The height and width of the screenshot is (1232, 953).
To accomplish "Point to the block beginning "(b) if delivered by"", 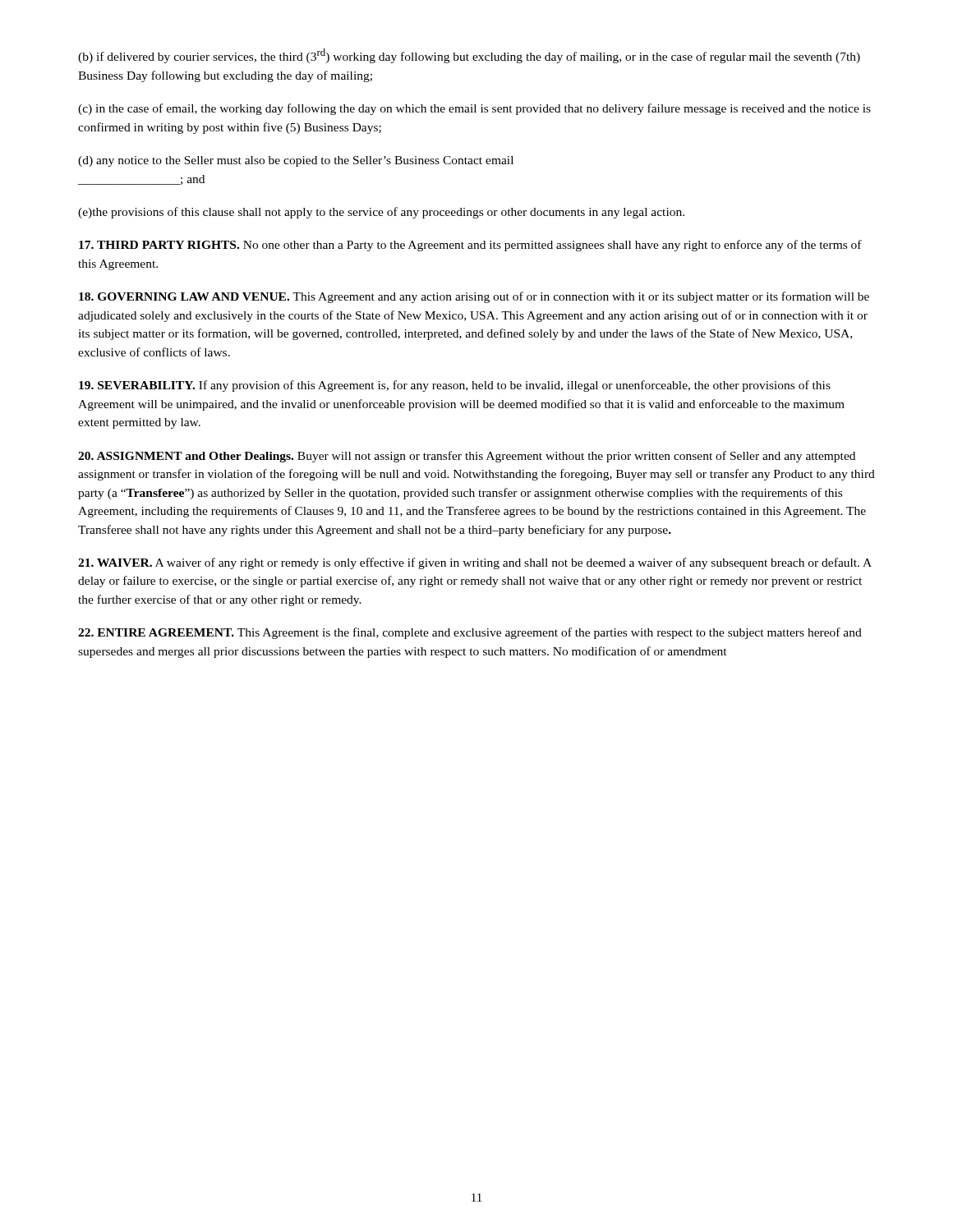I will (x=469, y=64).
